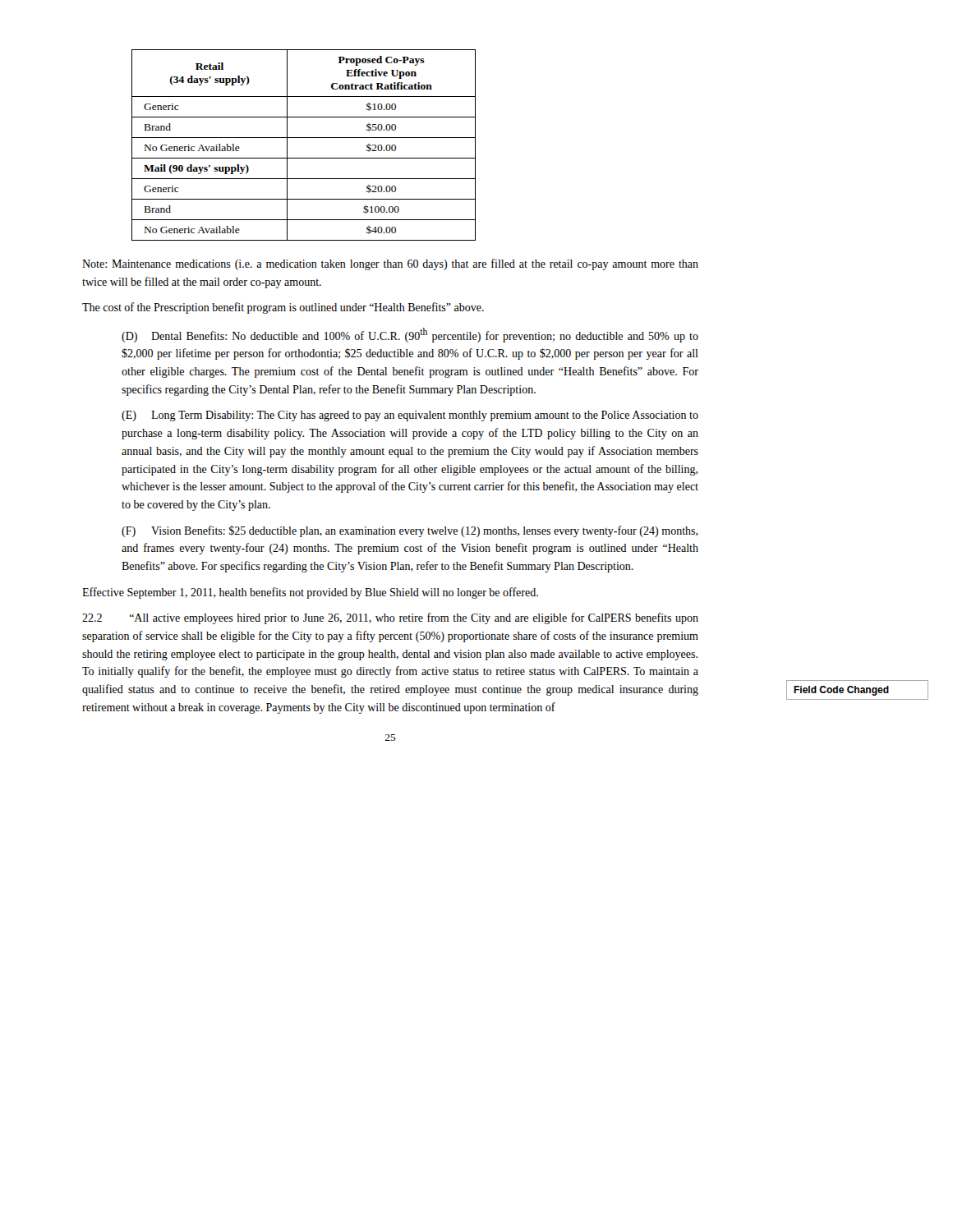Locate the table with the text "No Generic Available"
This screenshot has width=953, height=1232.
pyautogui.click(x=390, y=145)
